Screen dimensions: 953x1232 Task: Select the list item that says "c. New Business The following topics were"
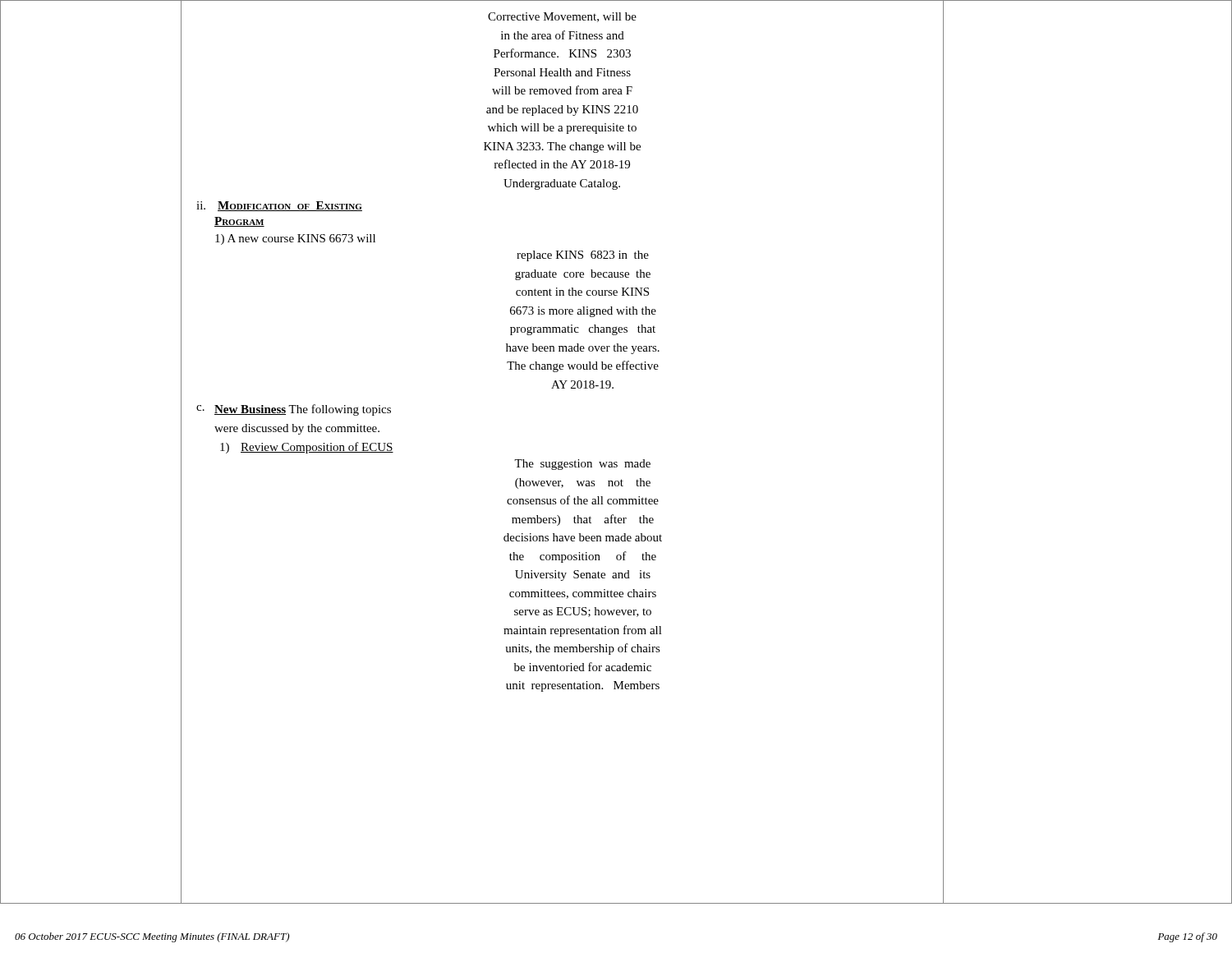tap(562, 547)
